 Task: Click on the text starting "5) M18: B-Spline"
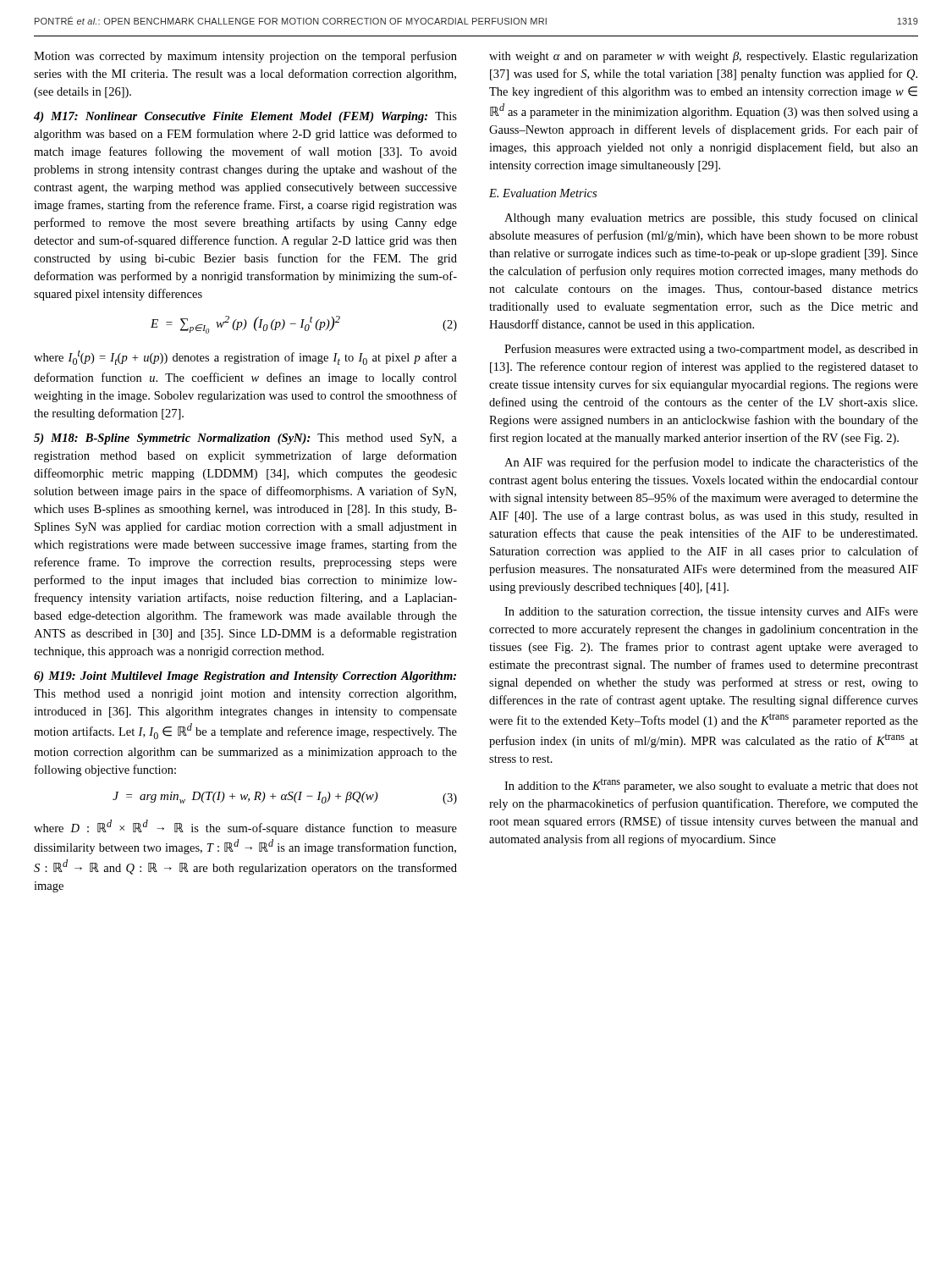pyautogui.click(x=245, y=545)
